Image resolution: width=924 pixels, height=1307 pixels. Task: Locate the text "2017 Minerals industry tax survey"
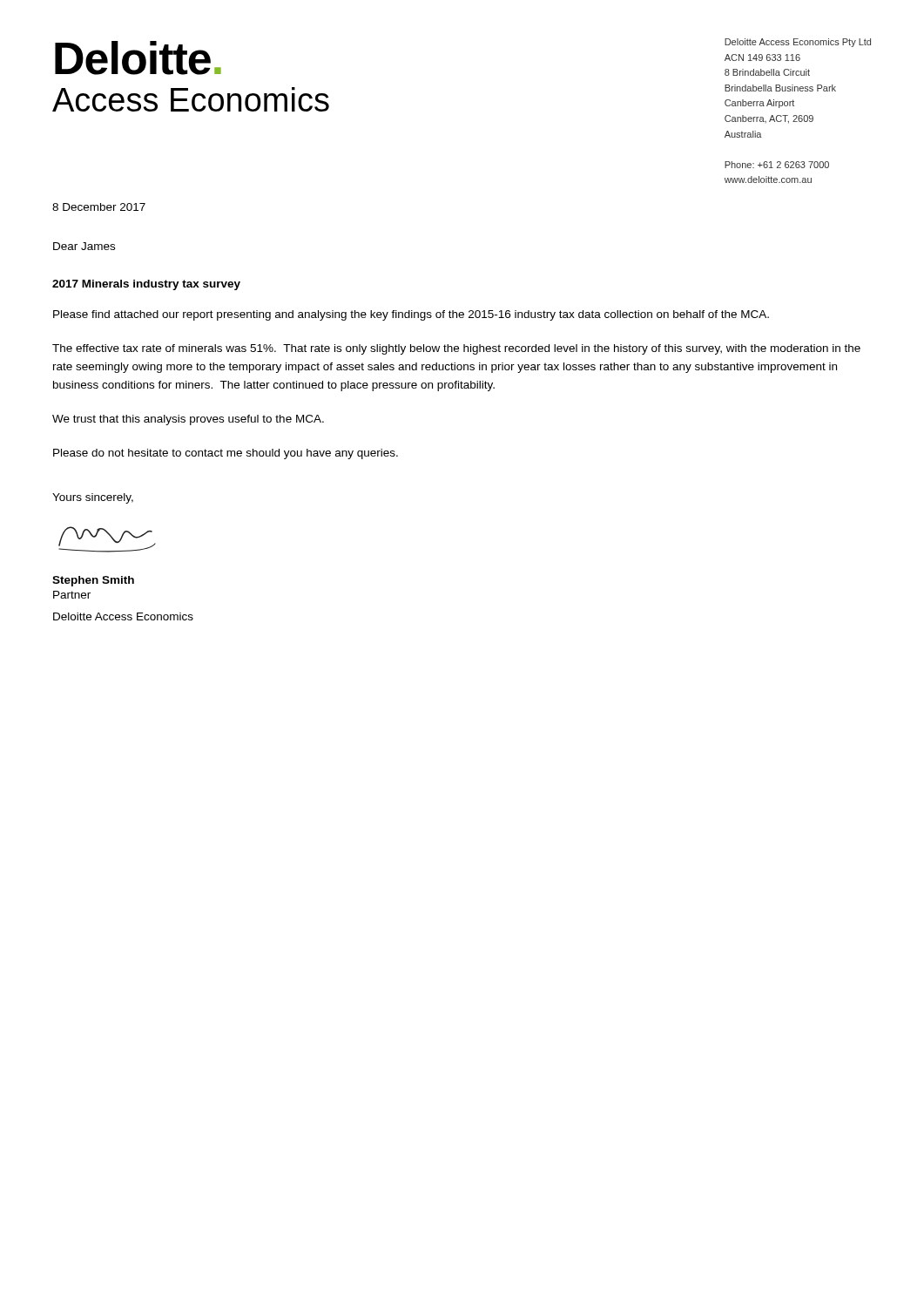click(146, 284)
